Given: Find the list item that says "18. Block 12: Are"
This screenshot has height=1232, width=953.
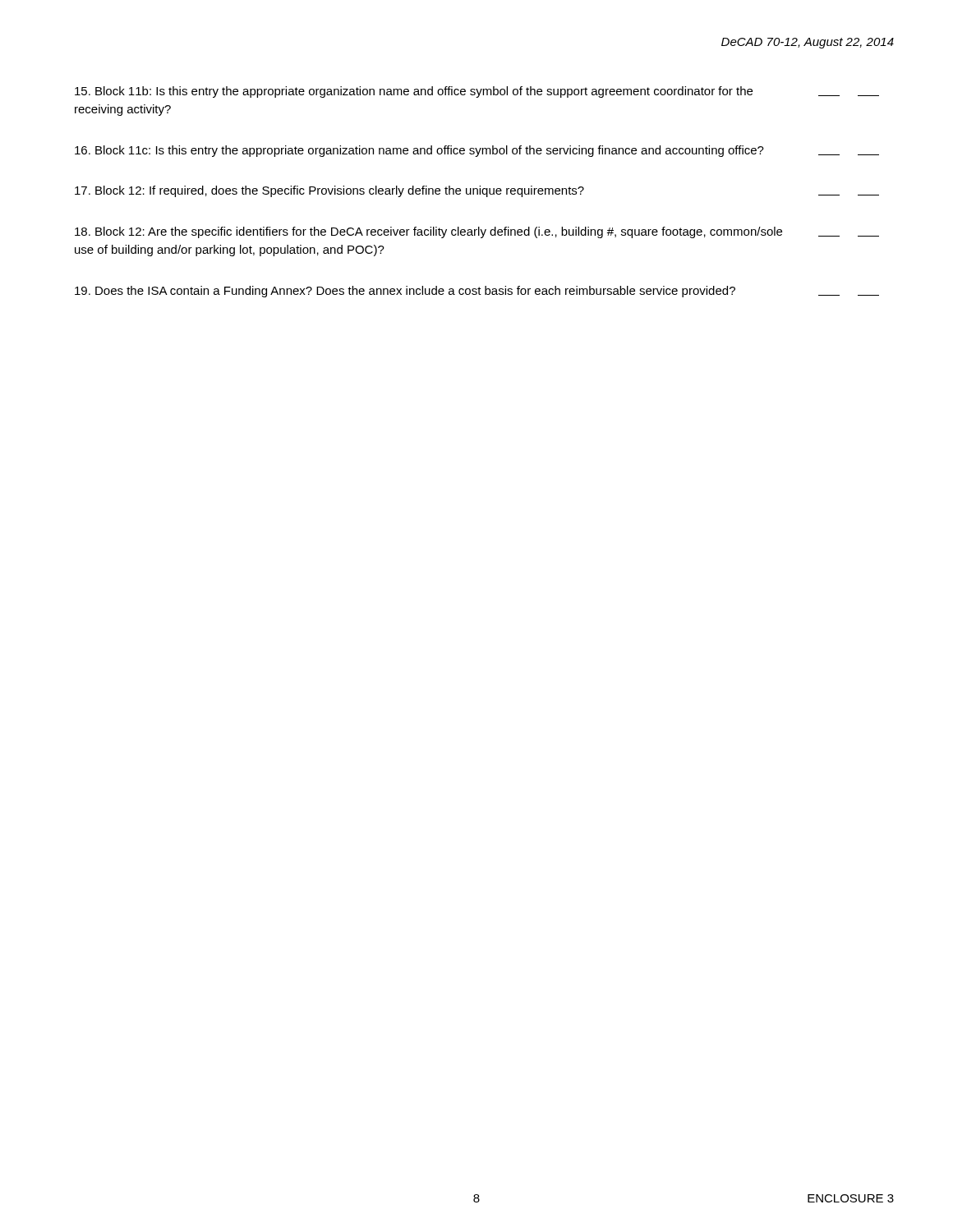Looking at the screenshot, I should [x=476, y=240].
